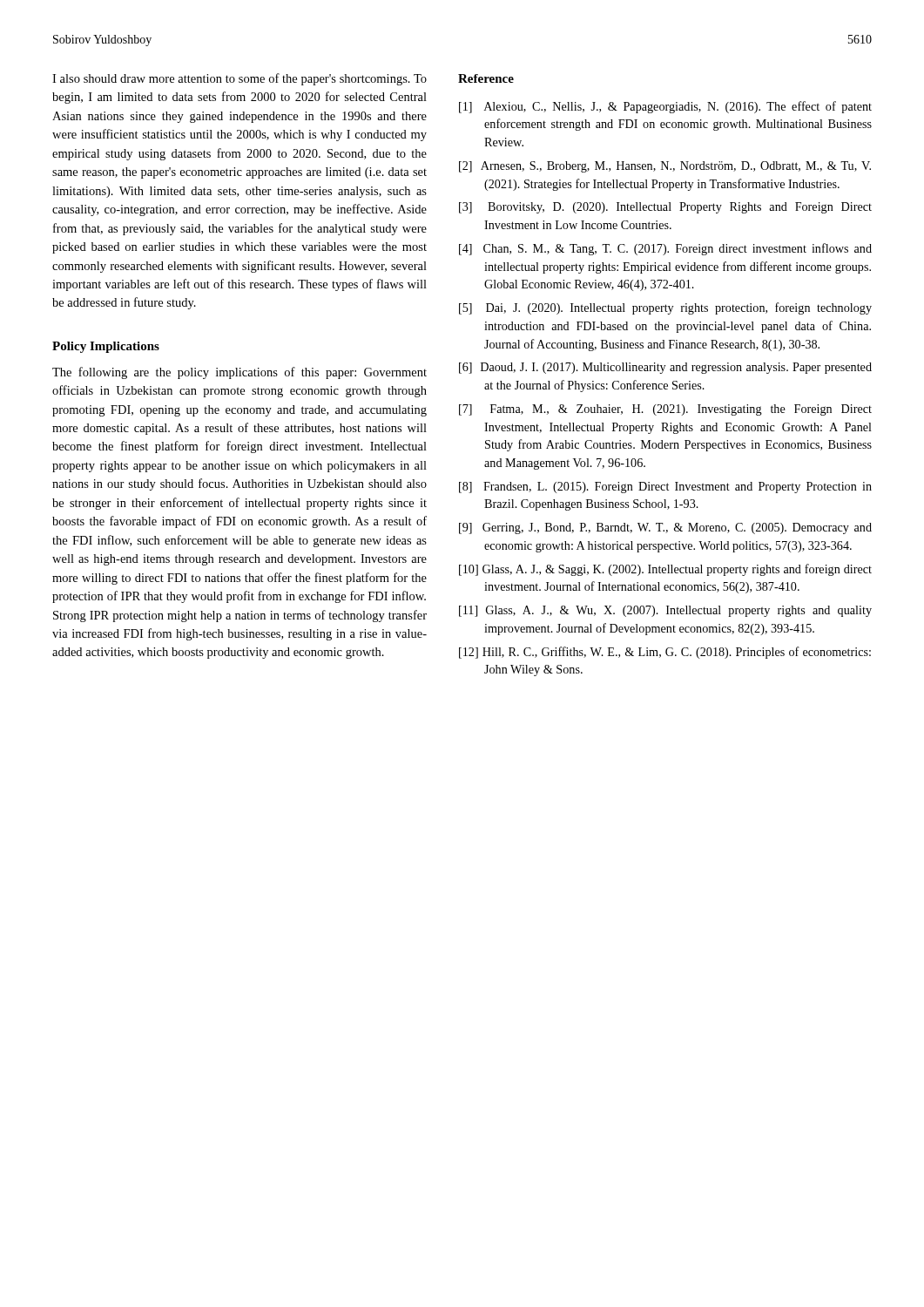Select the element starting "[1] Alexiou, C., Nellis, J., &"
924x1307 pixels.
[665, 124]
